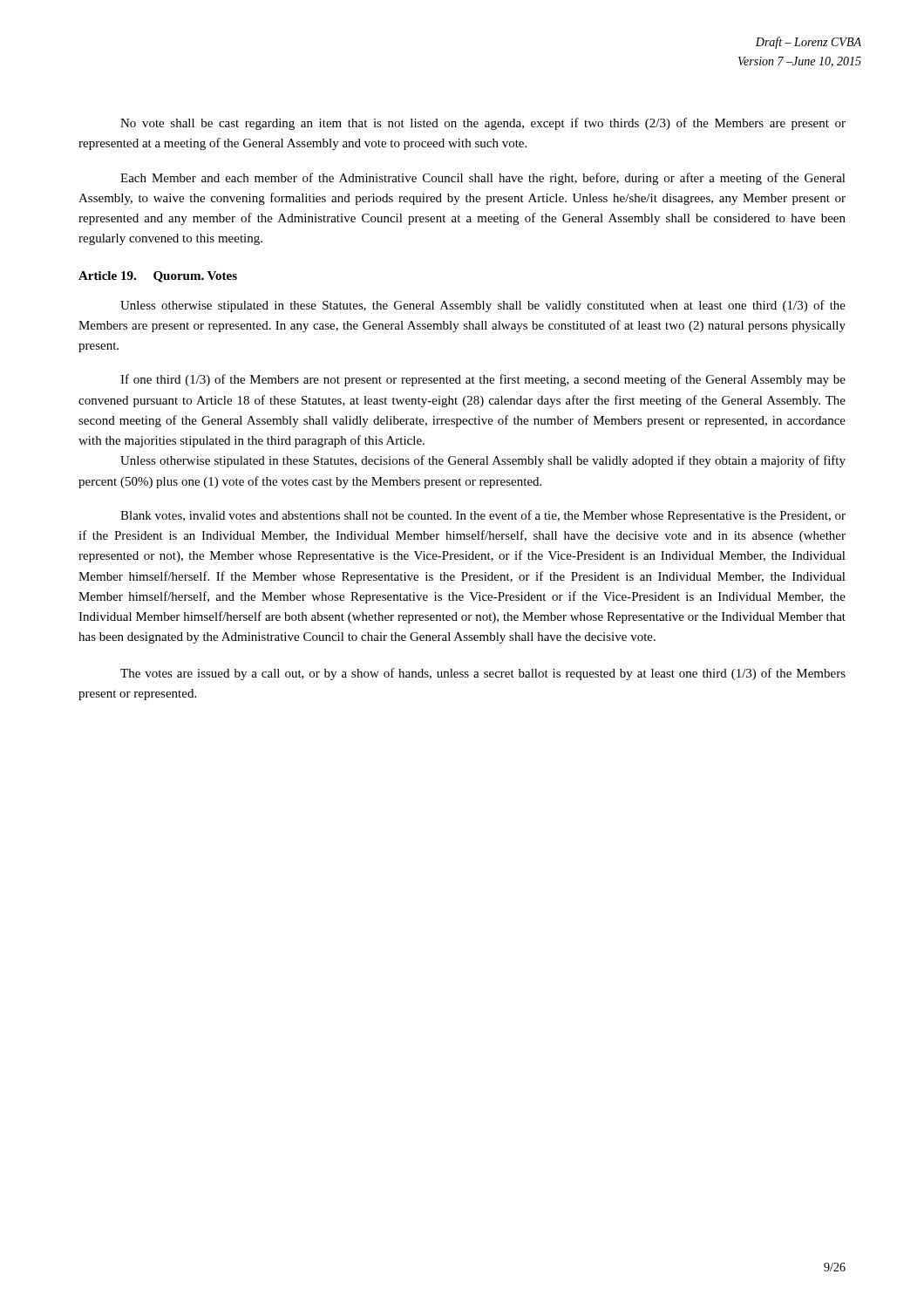Navigate to the text block starting "If one third (1/3) of the Members are"
This screenshot has width=924, height=1308.
pyautogui.click(x=462, y=410)
